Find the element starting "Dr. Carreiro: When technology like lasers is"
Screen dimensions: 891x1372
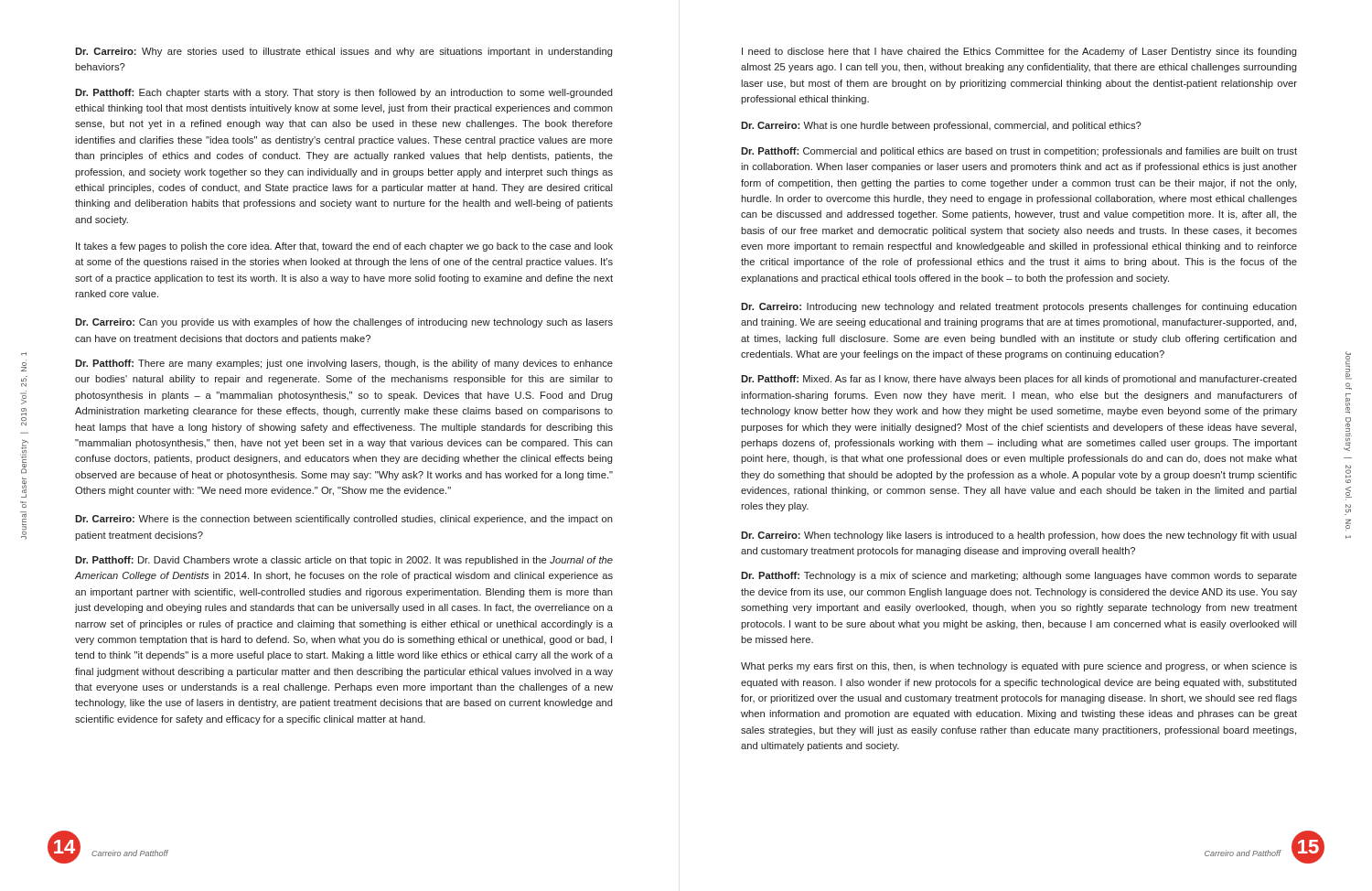[1019, 543]
